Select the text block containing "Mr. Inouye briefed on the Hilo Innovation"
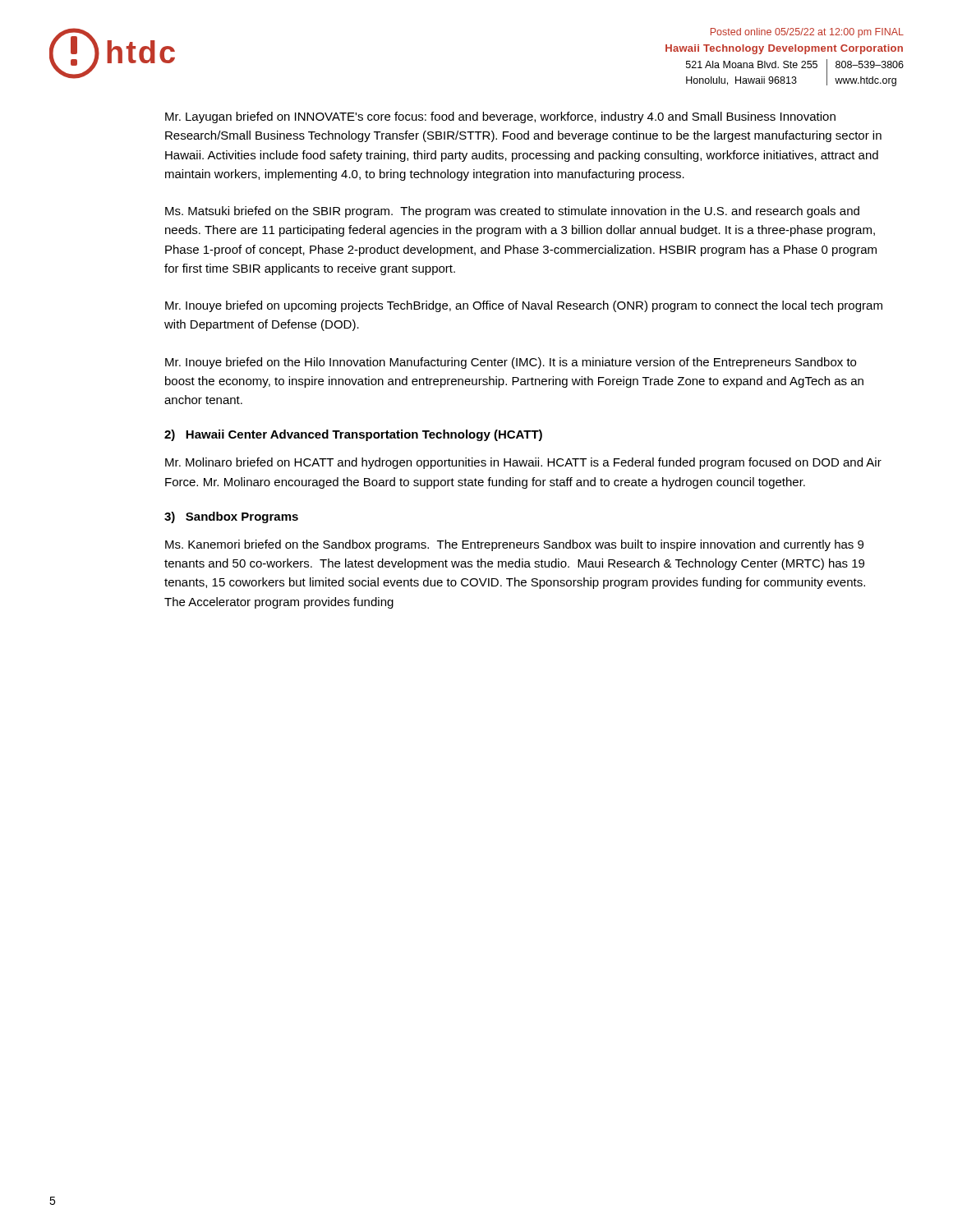This screenshot has width=953, height=1232. pyautogui.click(x=514, y=381)
